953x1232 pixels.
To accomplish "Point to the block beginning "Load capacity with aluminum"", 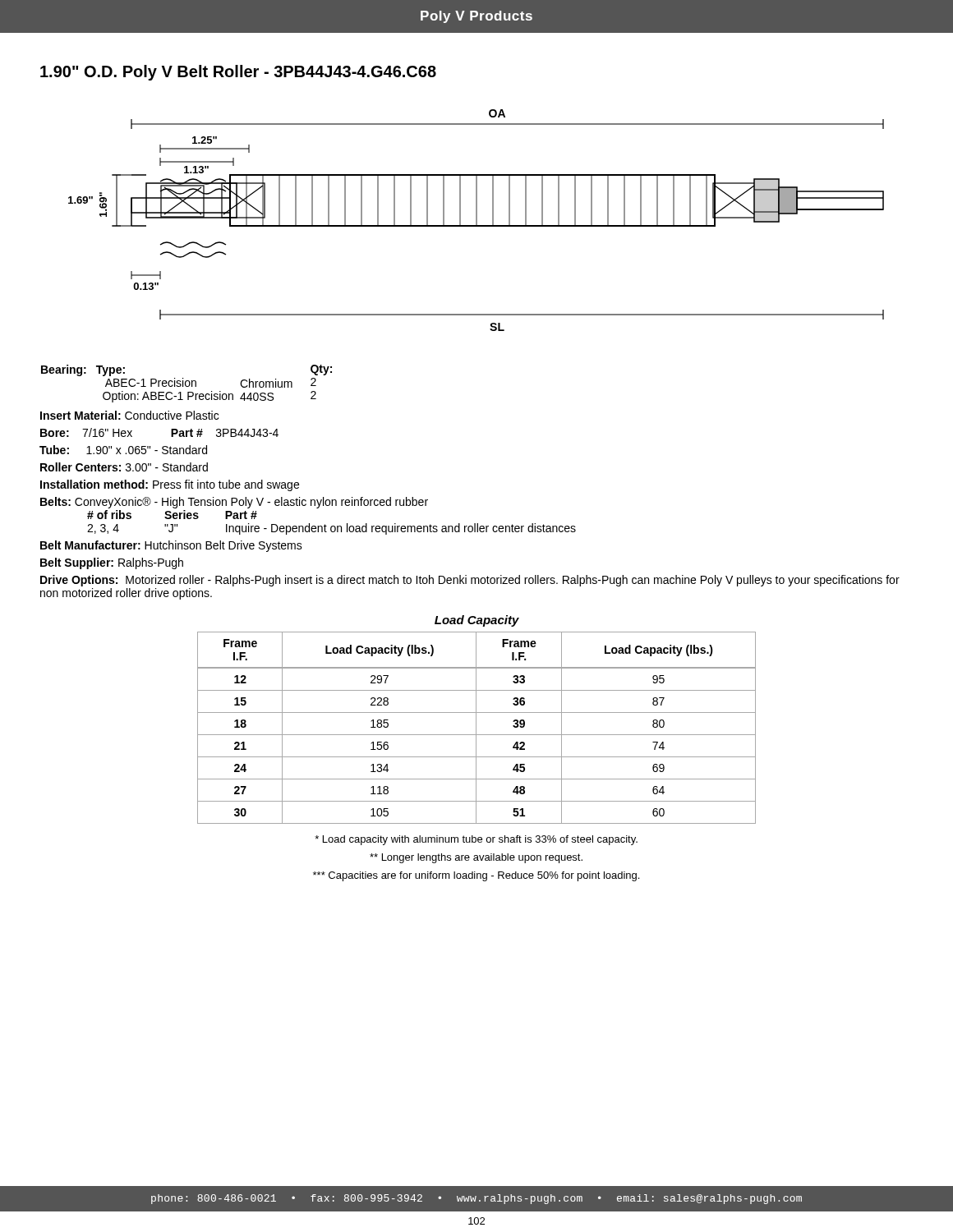I will (x=476, y=857).
